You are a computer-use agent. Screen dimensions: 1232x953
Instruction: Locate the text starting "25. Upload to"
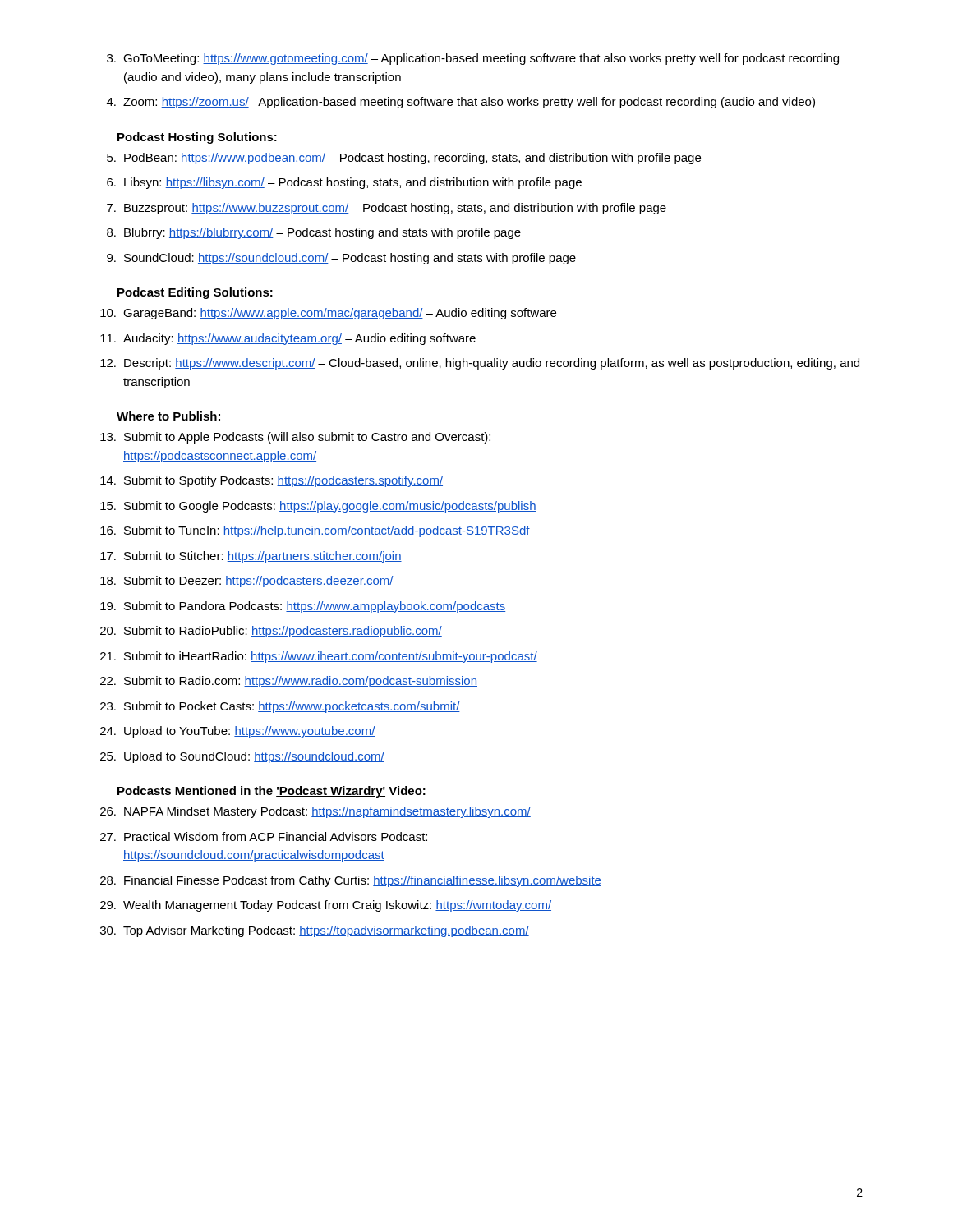click(242, 757)
